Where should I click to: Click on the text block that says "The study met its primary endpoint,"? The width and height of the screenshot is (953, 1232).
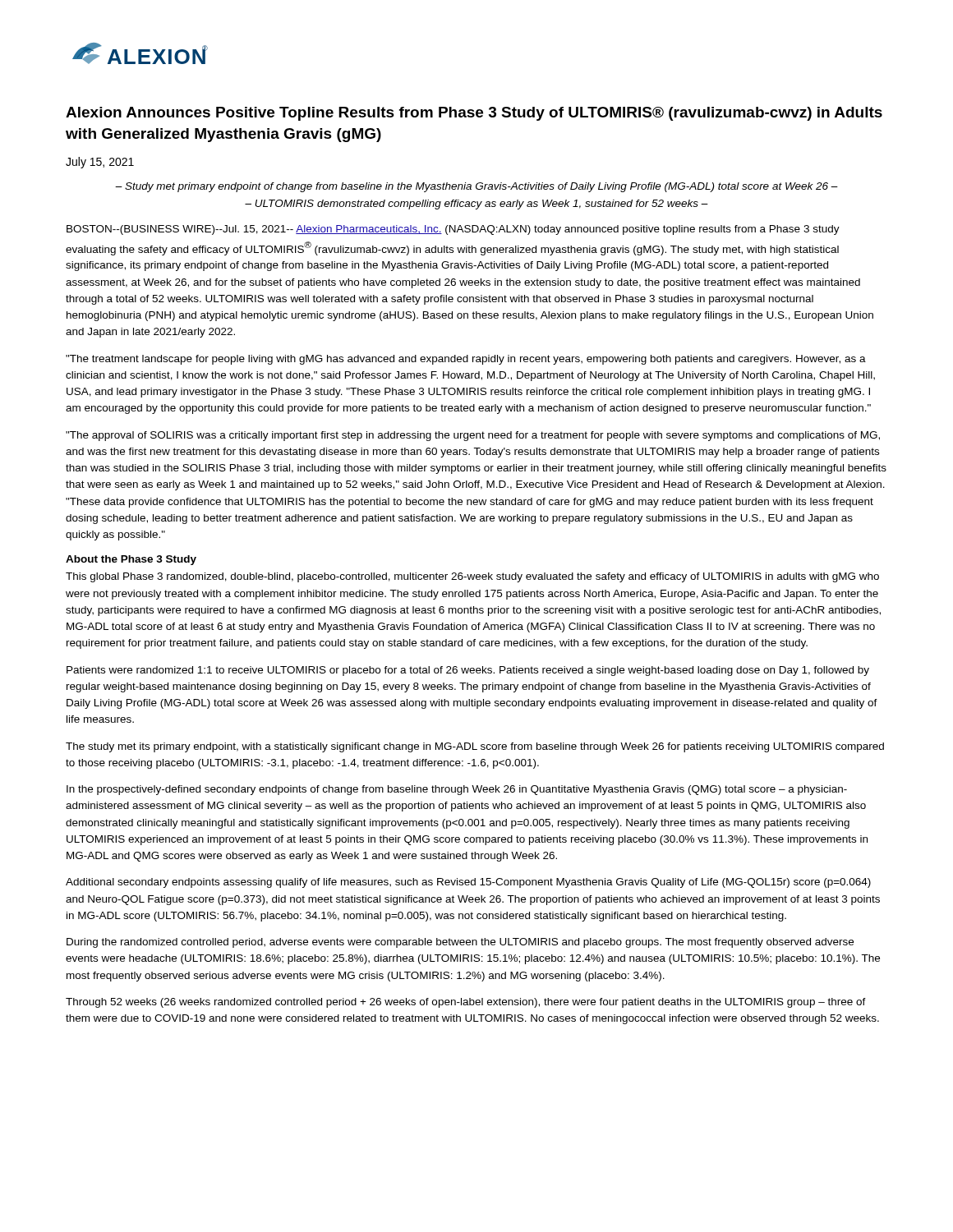475,754
